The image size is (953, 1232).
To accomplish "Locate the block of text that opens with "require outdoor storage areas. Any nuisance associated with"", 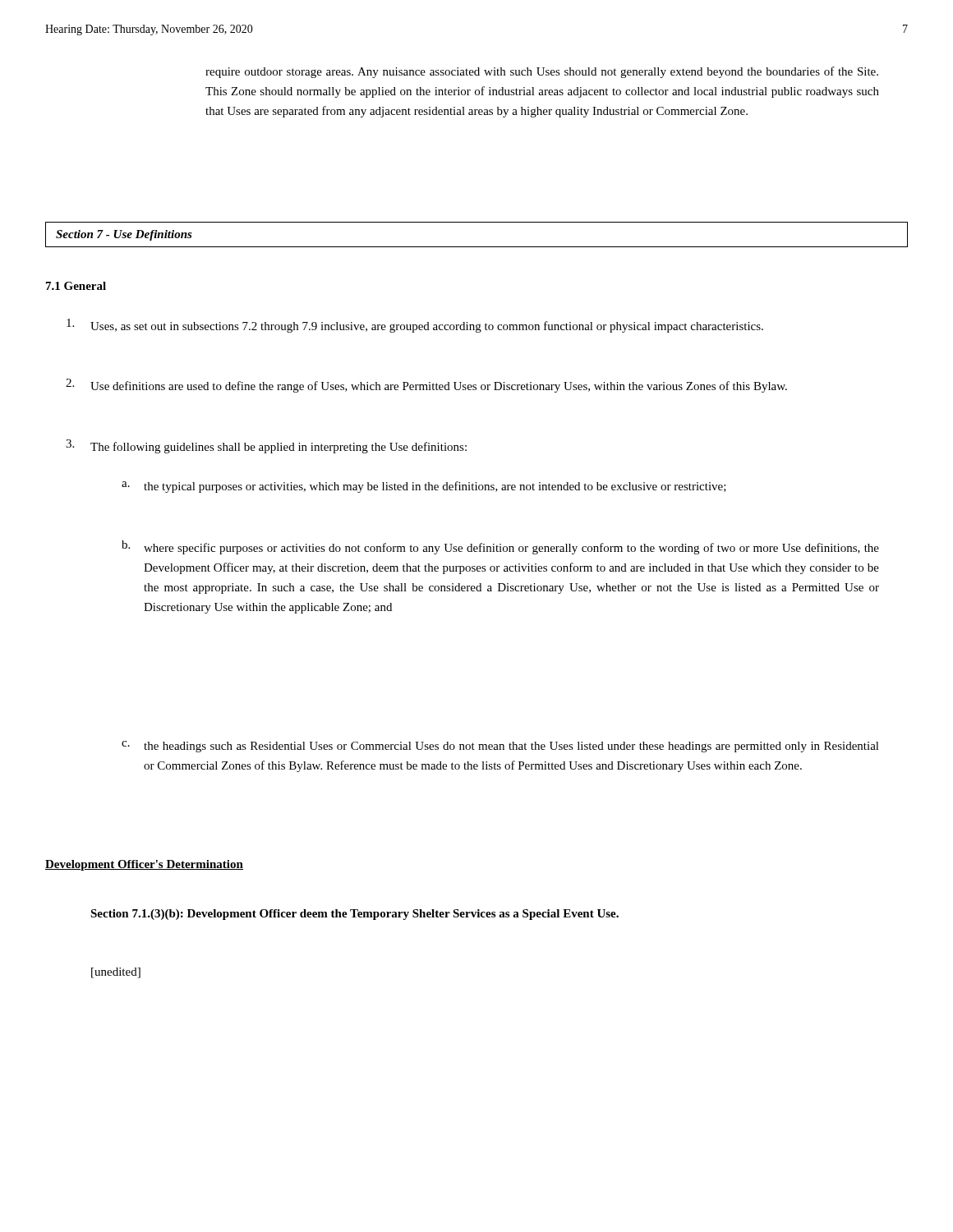I will pyautogui.click(x=542, y=91).
